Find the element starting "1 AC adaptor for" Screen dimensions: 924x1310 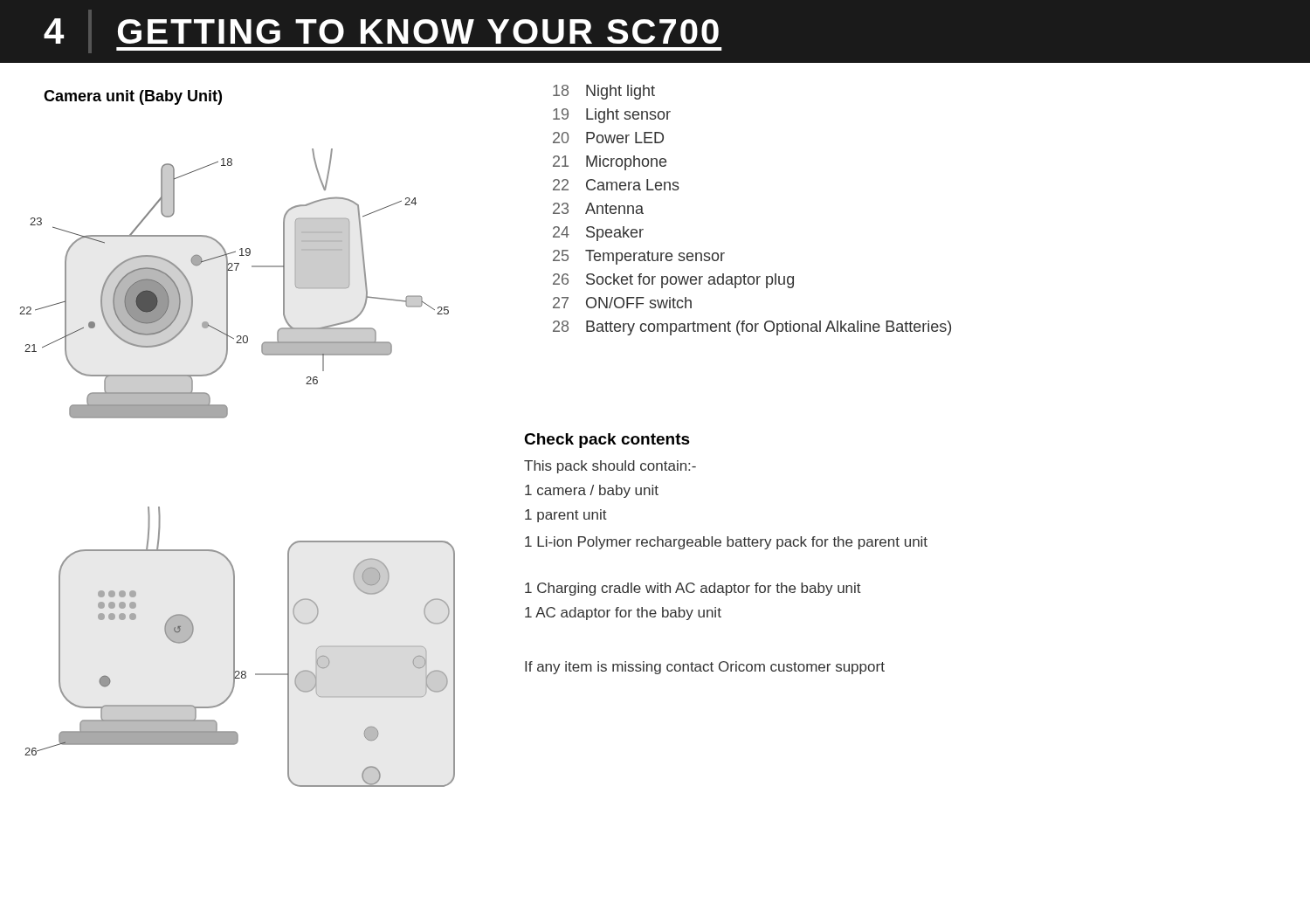click(x=623, y=613)
